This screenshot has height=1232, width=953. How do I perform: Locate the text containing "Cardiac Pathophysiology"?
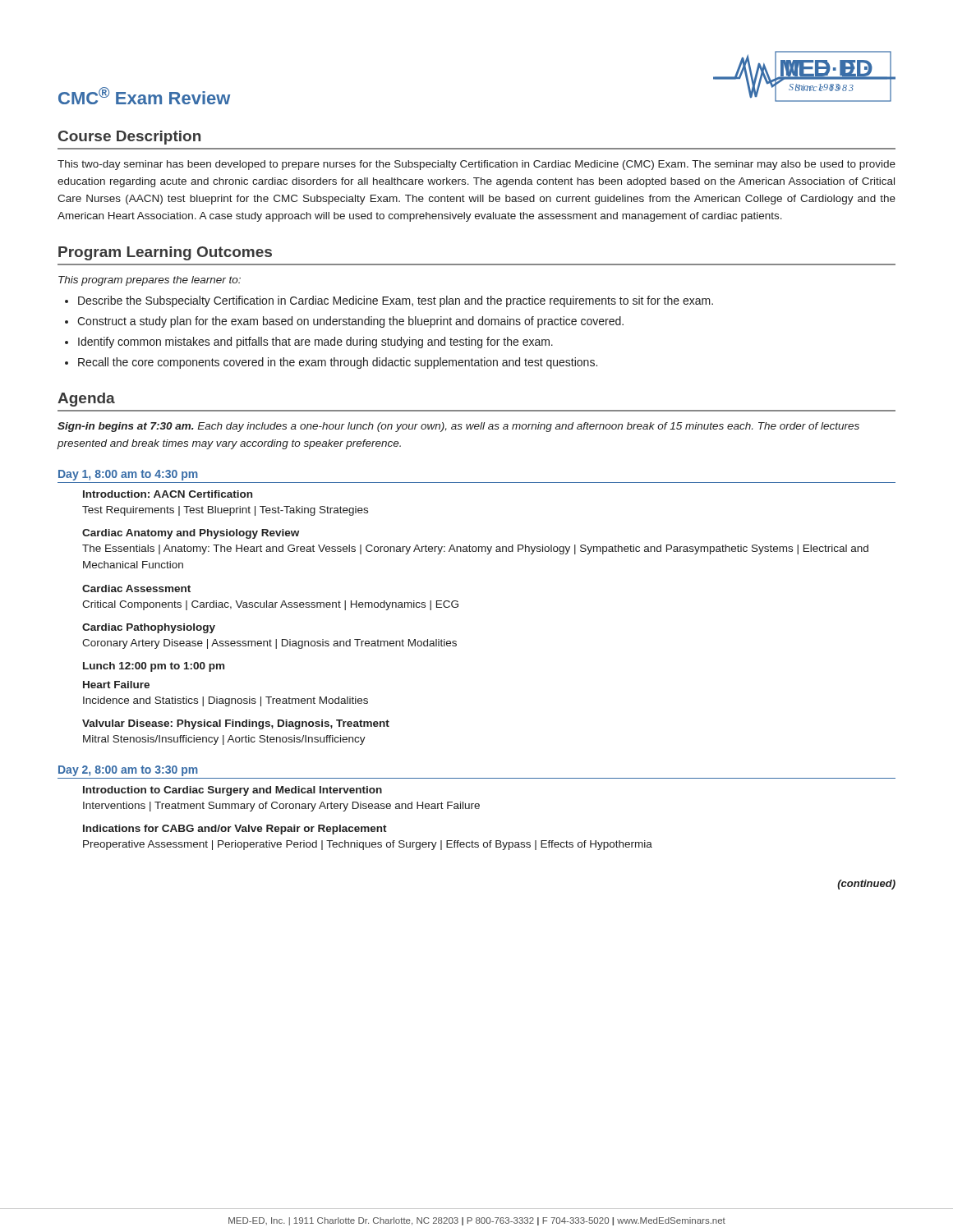tap(149, 627)
